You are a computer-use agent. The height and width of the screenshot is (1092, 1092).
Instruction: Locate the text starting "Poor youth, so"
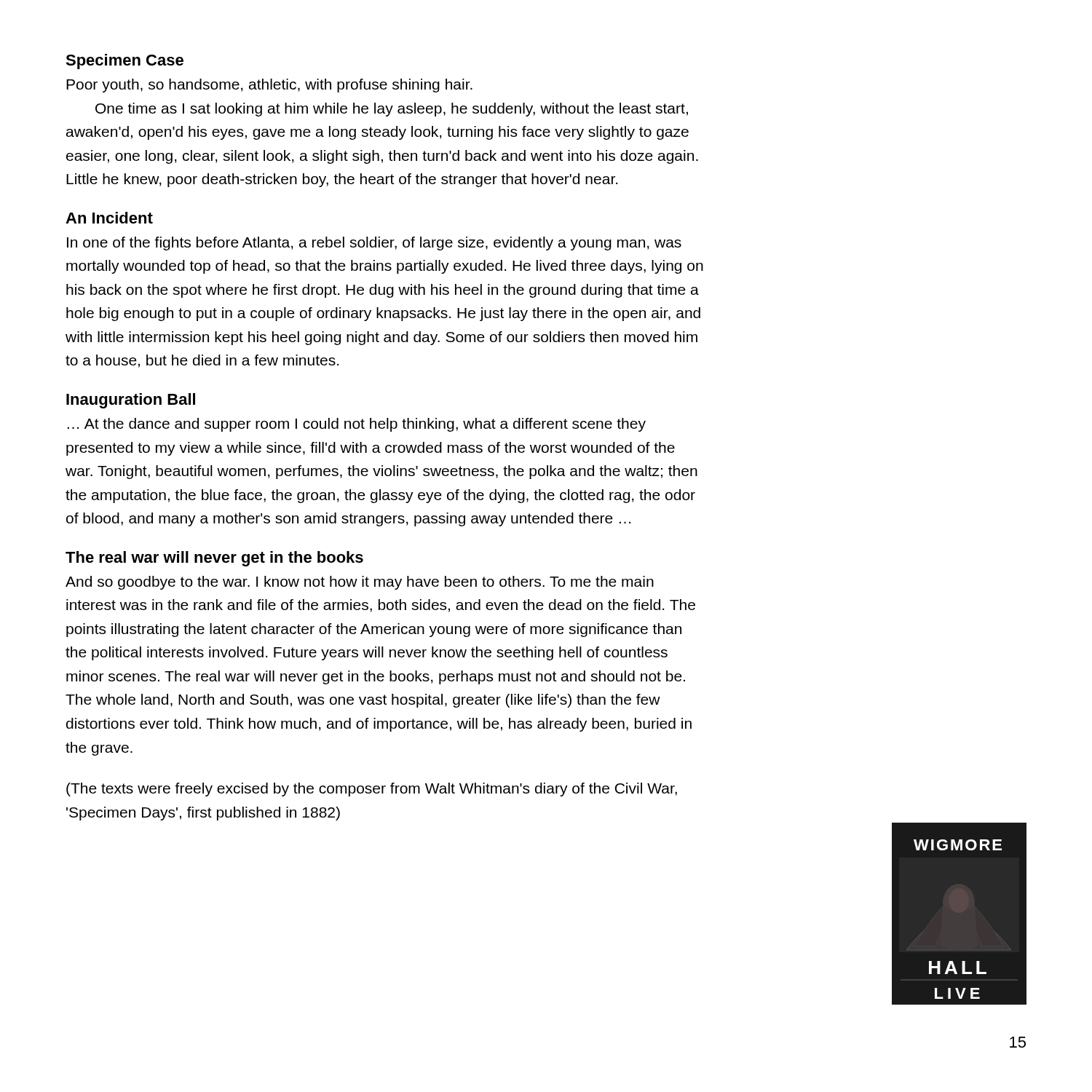[x=382, y=131]
